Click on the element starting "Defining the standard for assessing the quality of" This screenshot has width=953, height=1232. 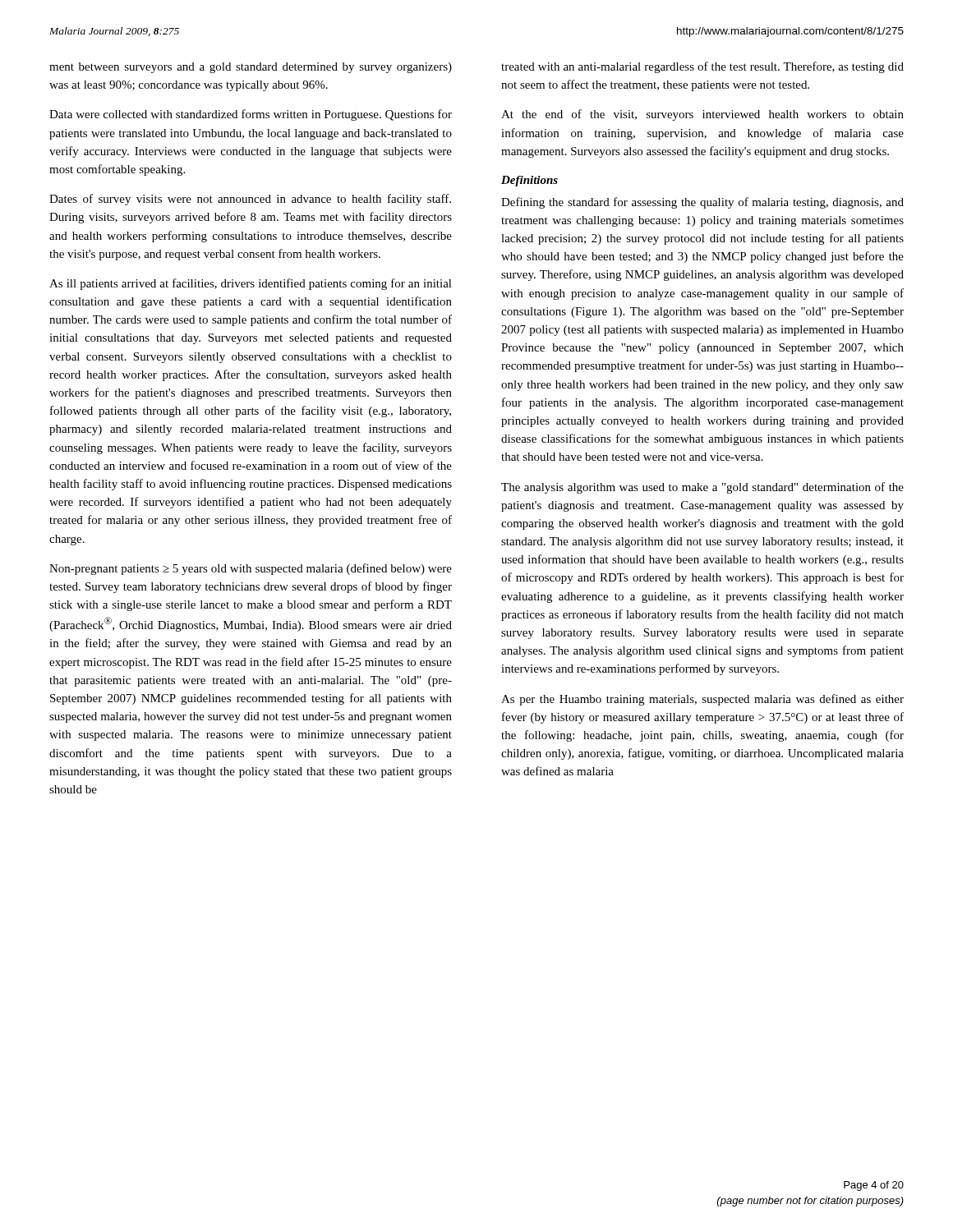[x=702, y=329]
